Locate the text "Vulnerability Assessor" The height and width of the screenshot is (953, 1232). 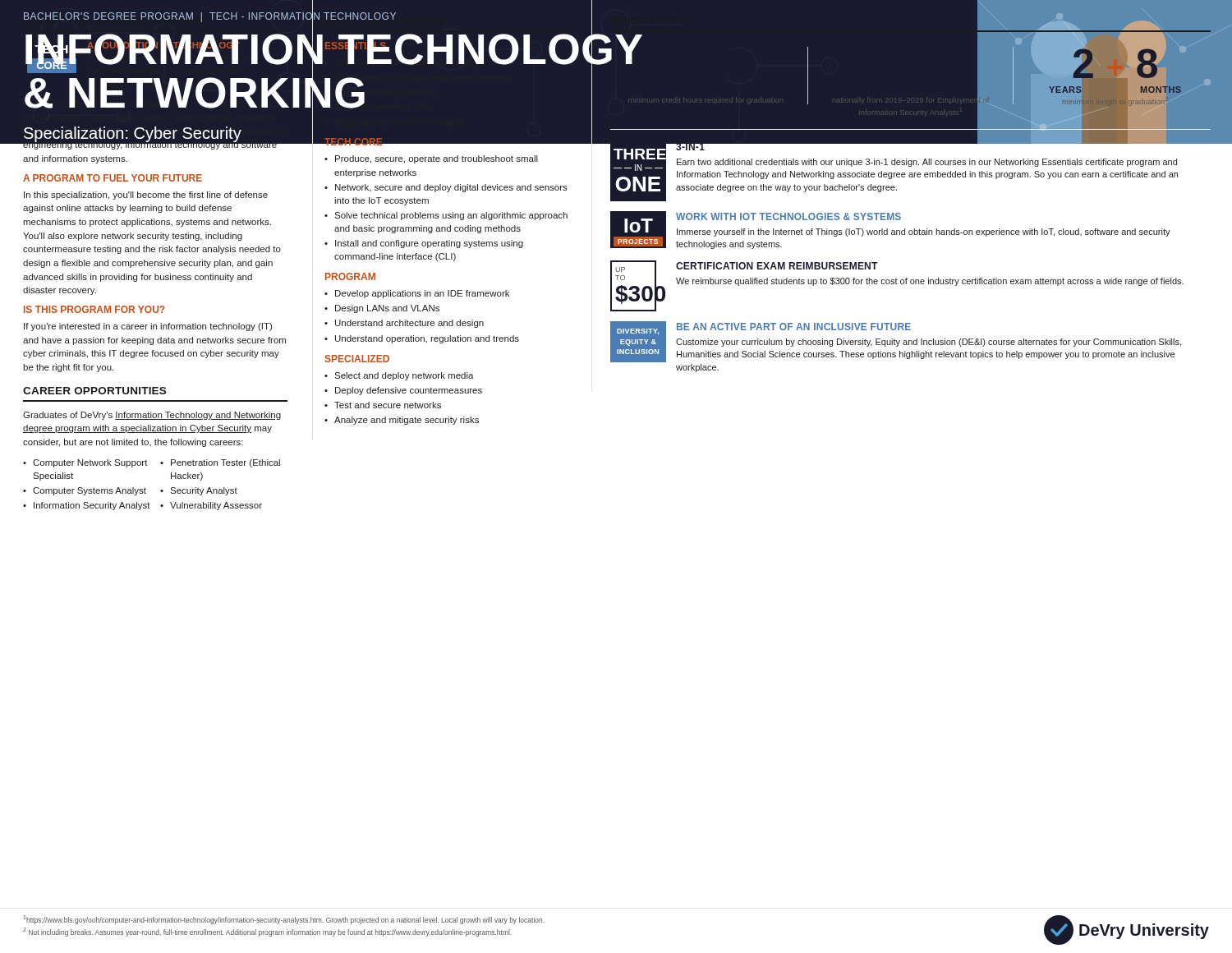[216, 505]
